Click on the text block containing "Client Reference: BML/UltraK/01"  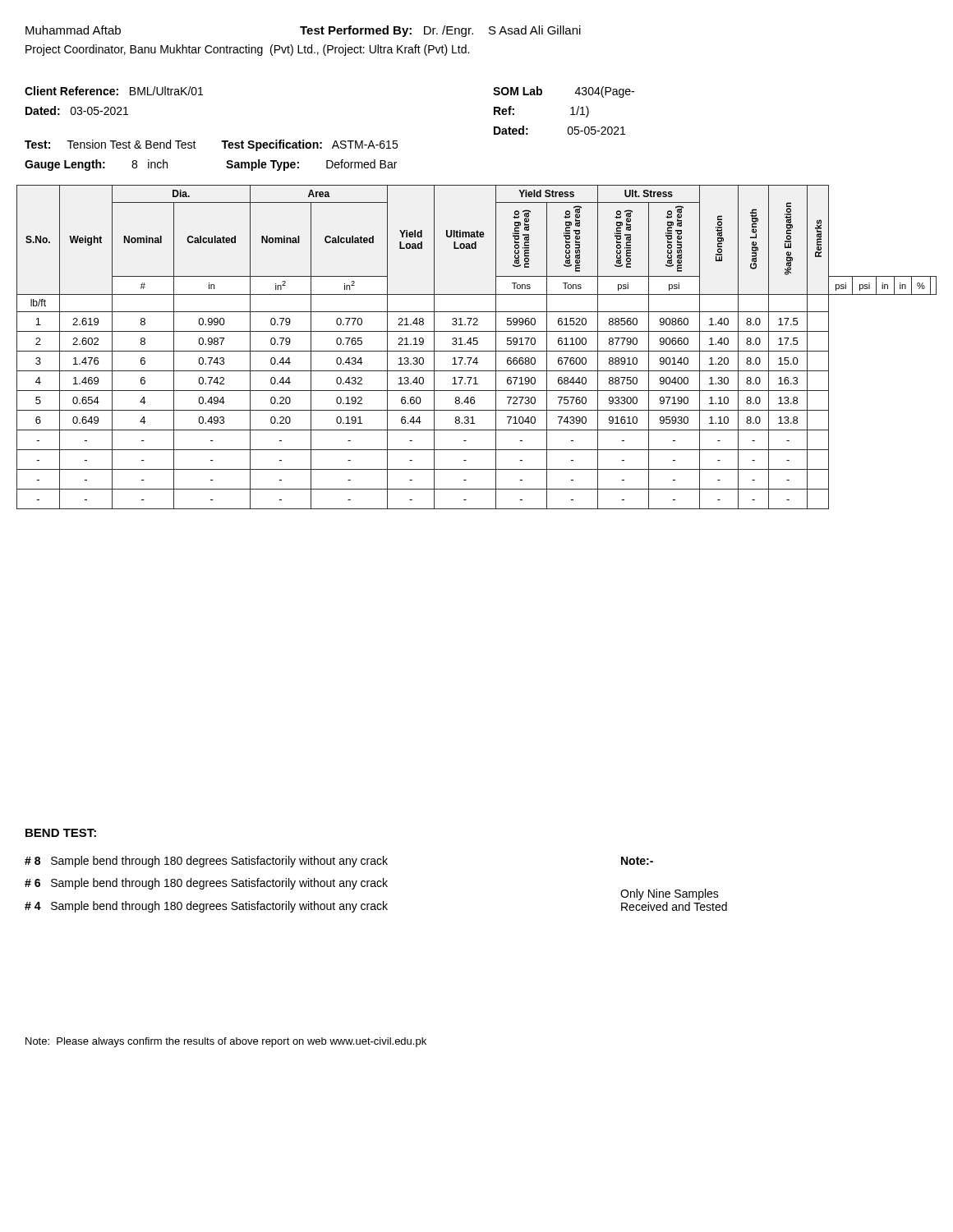click(x=114, y=102)
